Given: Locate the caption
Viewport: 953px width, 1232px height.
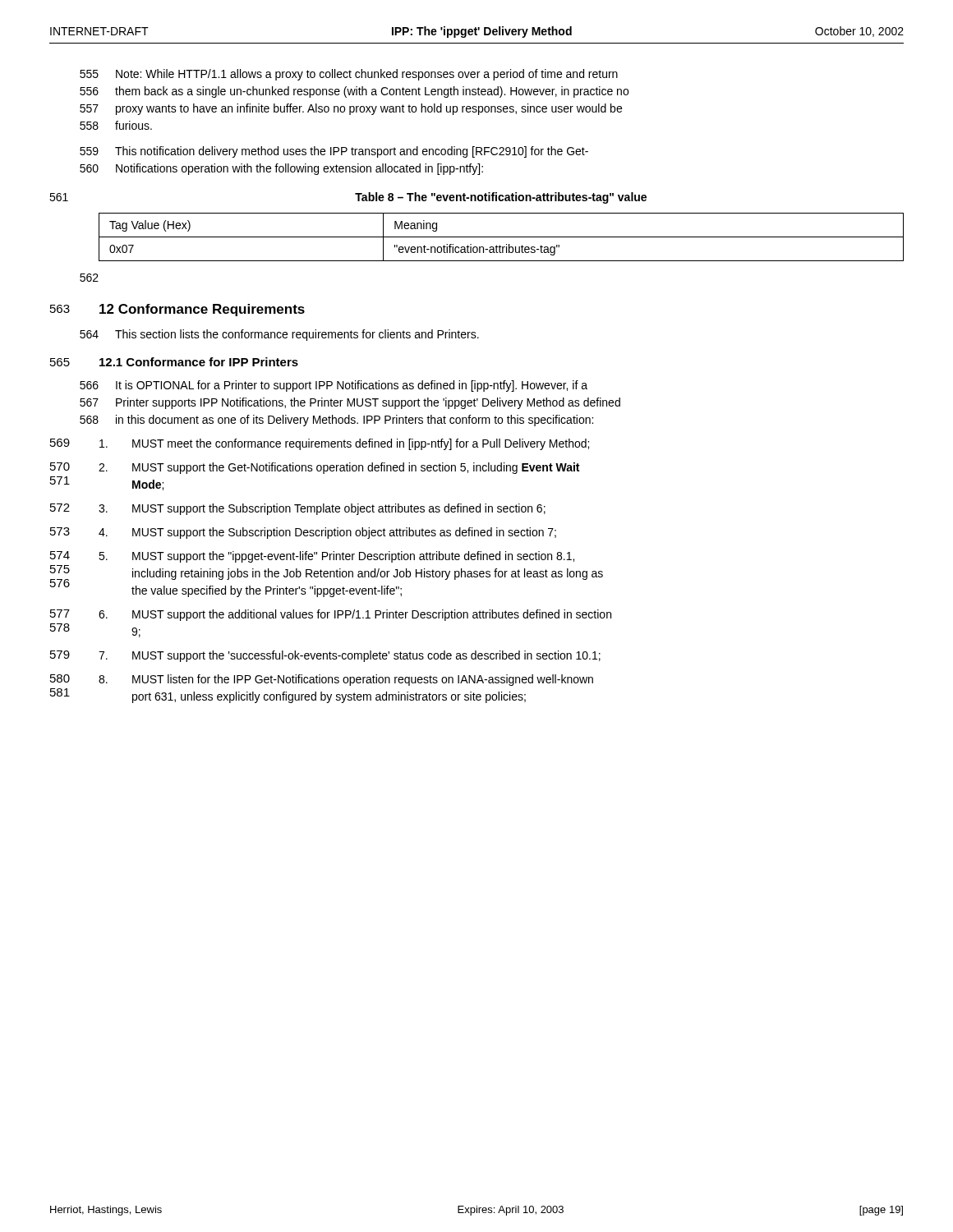Looking at the screenshot, I should [x=476, y=197].
